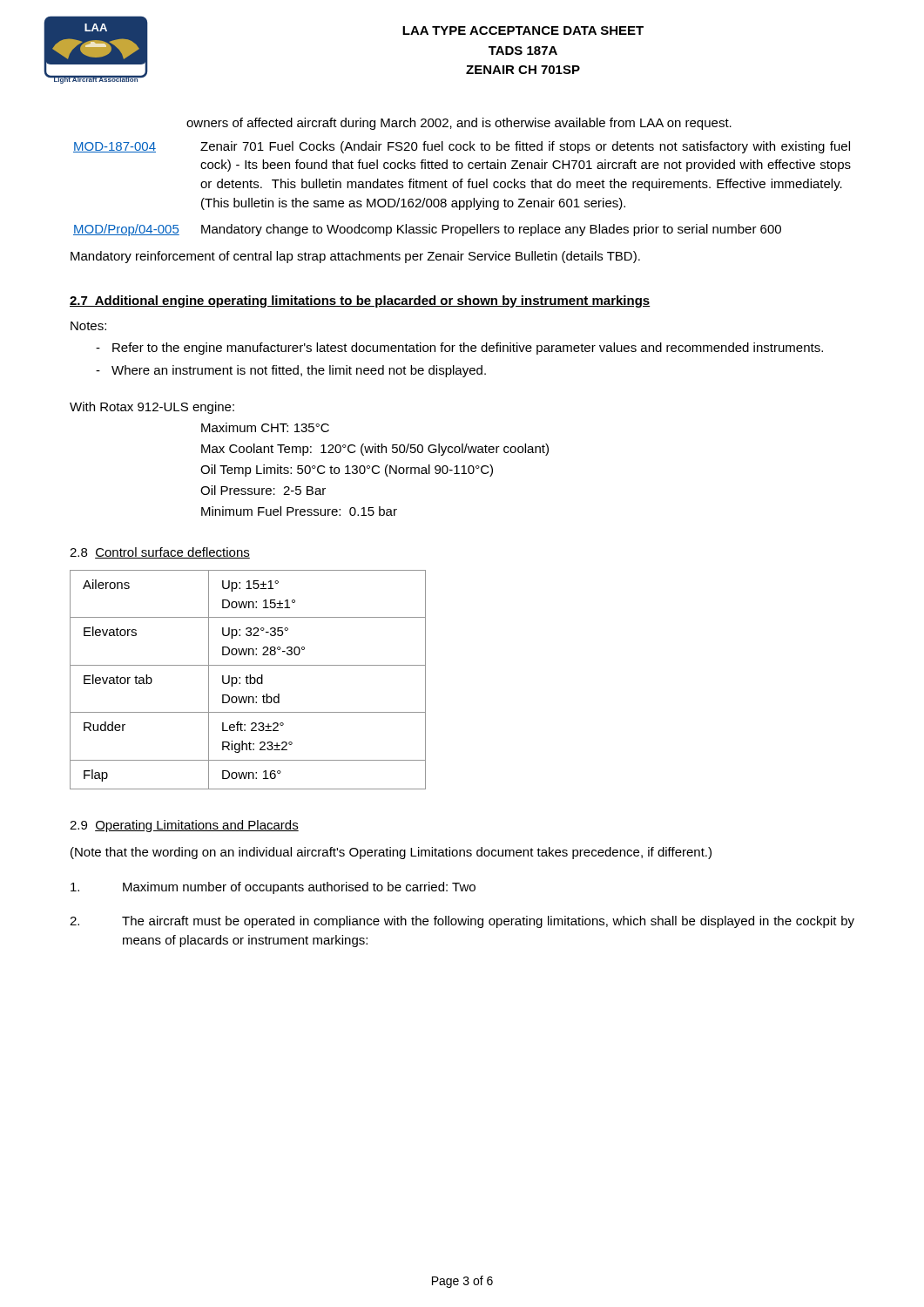The width and height of the screenshot is (924, 1307).
Task: Find the passage starting "owners of affected aircraft during March 2002,"
Action: click(x=459, y=122)
